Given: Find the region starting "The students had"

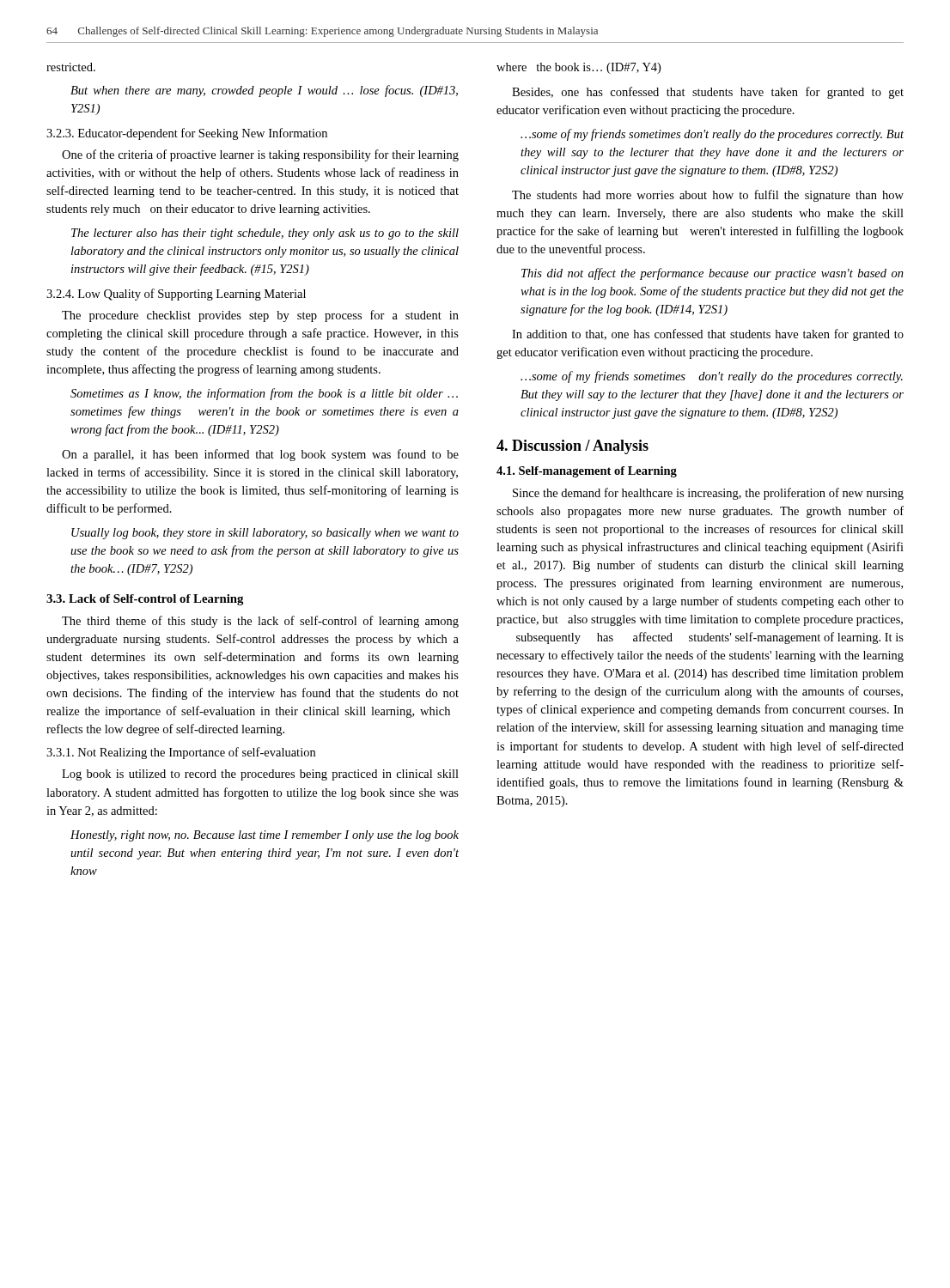Looking at the screenshot, I should click(x=700, y=223).
